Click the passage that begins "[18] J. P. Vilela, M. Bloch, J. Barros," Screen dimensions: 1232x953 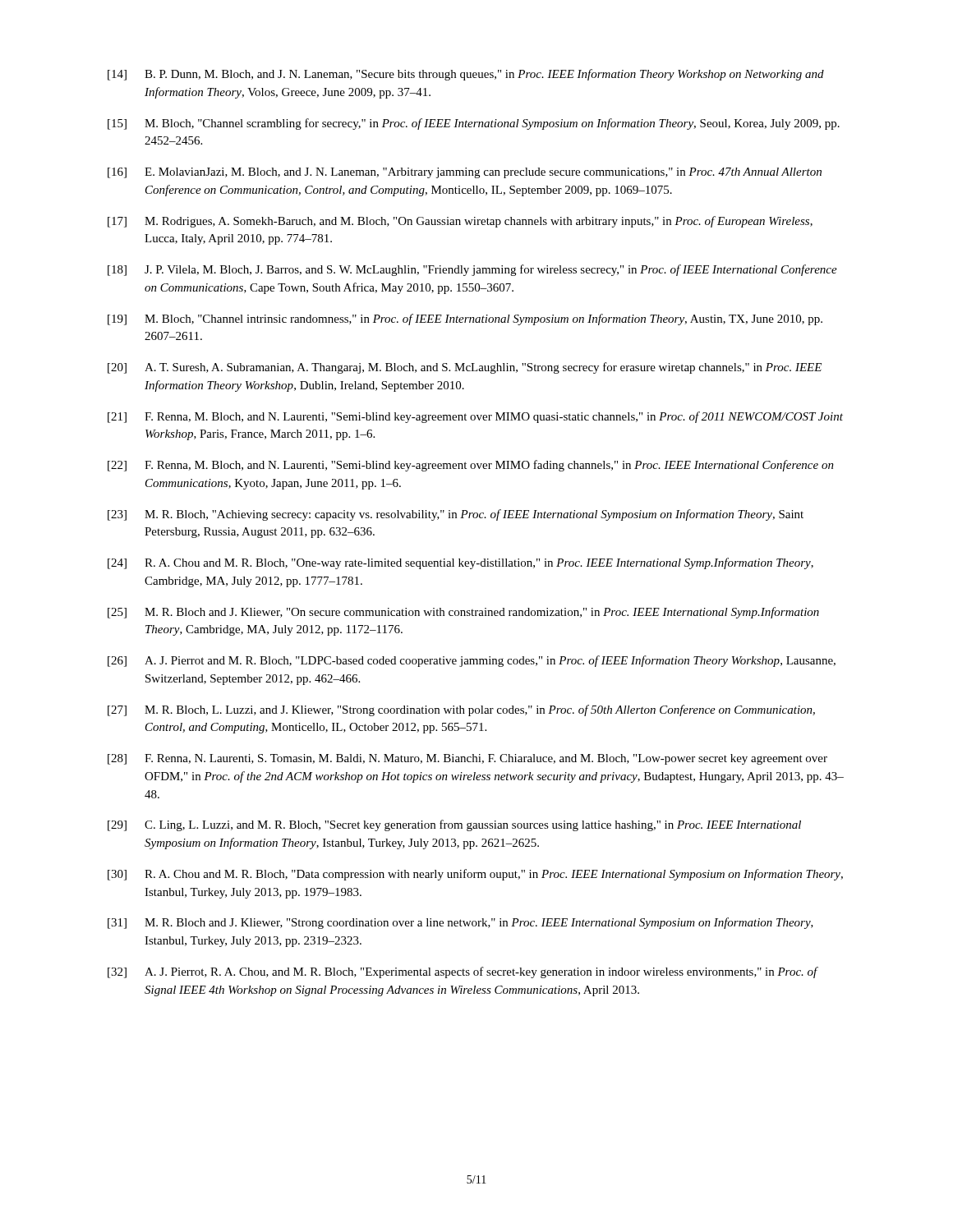click(476, 279)
